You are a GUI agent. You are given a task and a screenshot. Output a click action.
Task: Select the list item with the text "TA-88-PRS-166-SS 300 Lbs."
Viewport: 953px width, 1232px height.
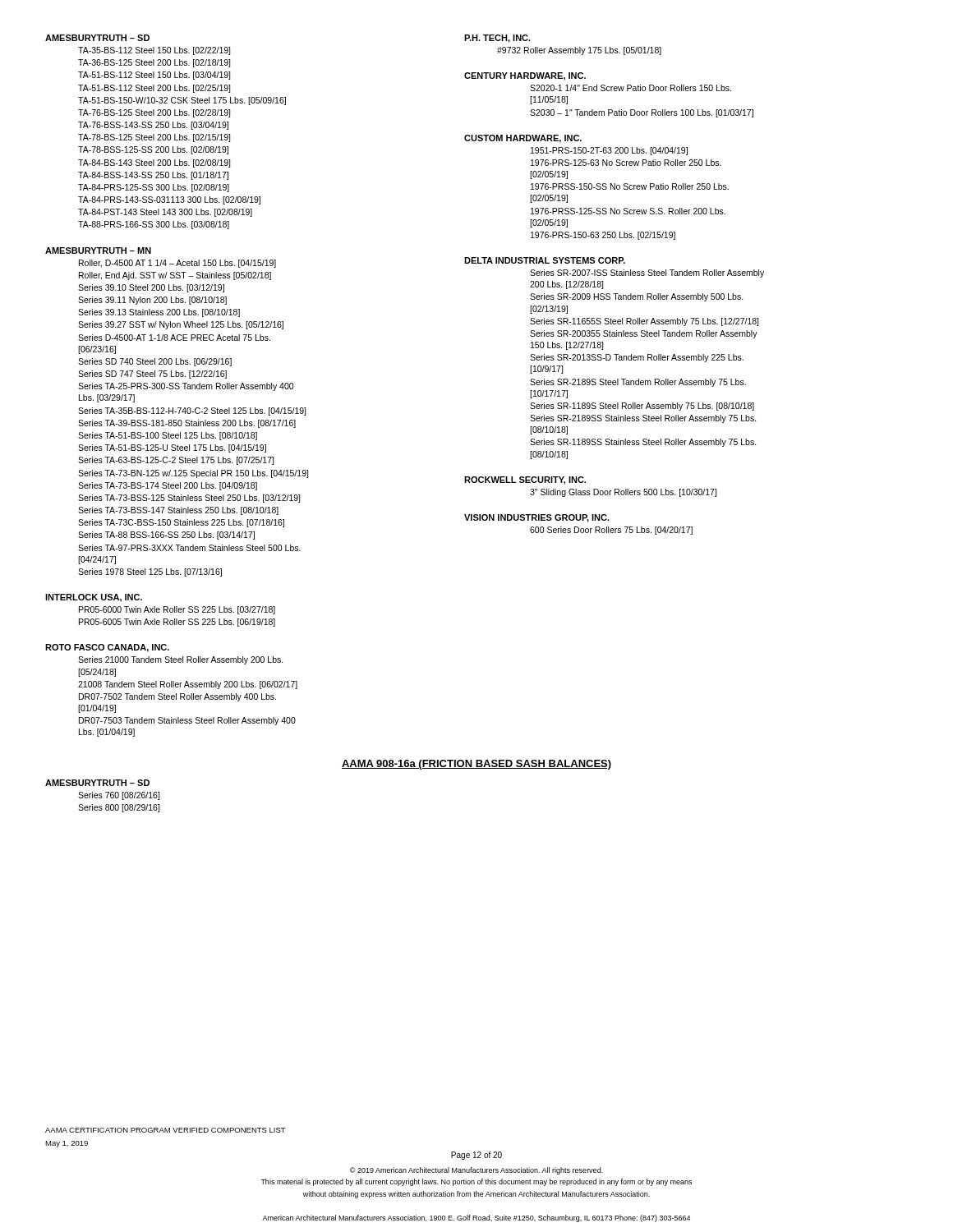pyautogui.click(x=259, y=225)
